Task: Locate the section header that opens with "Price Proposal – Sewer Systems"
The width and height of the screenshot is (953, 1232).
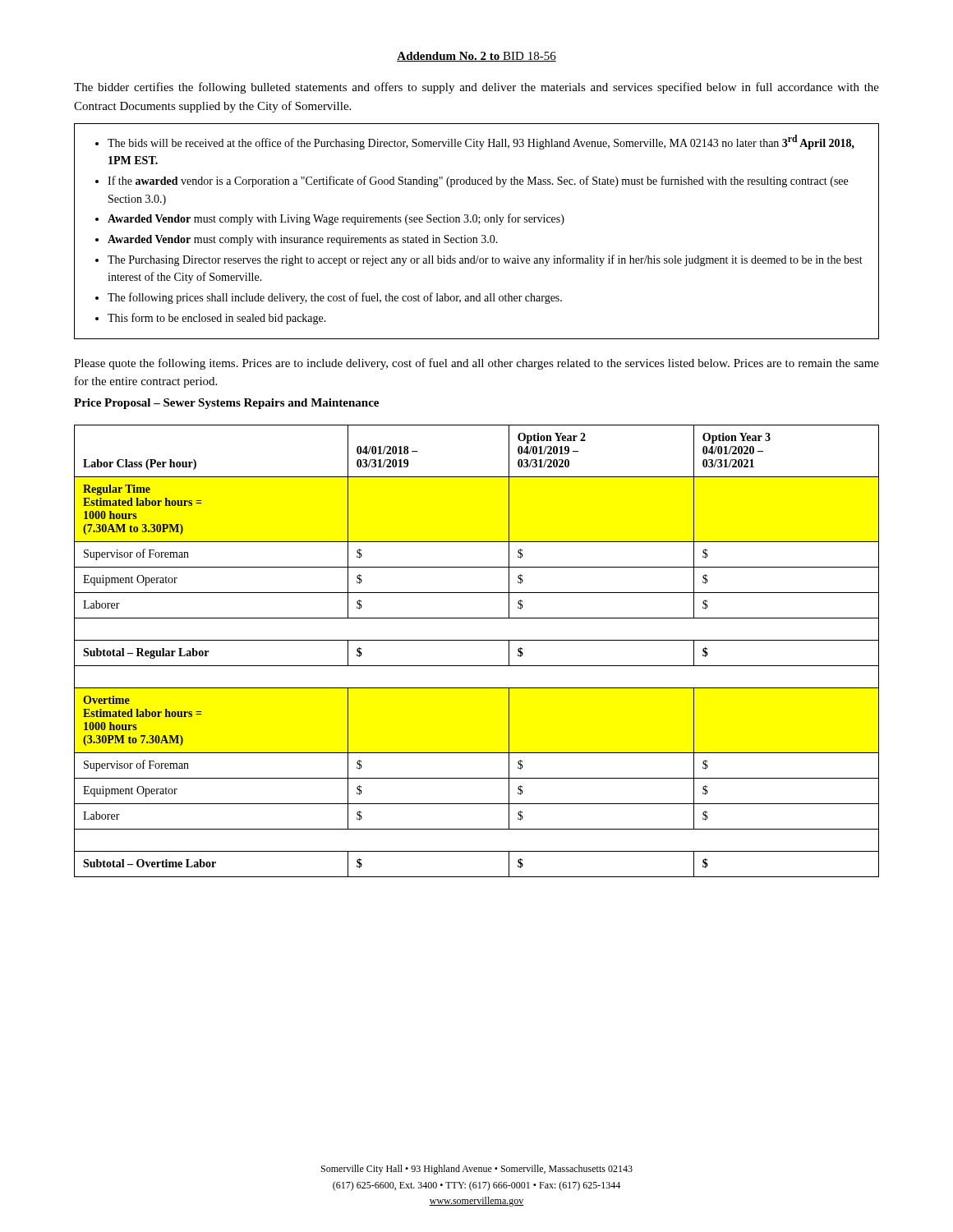Action: pos(227,402)
